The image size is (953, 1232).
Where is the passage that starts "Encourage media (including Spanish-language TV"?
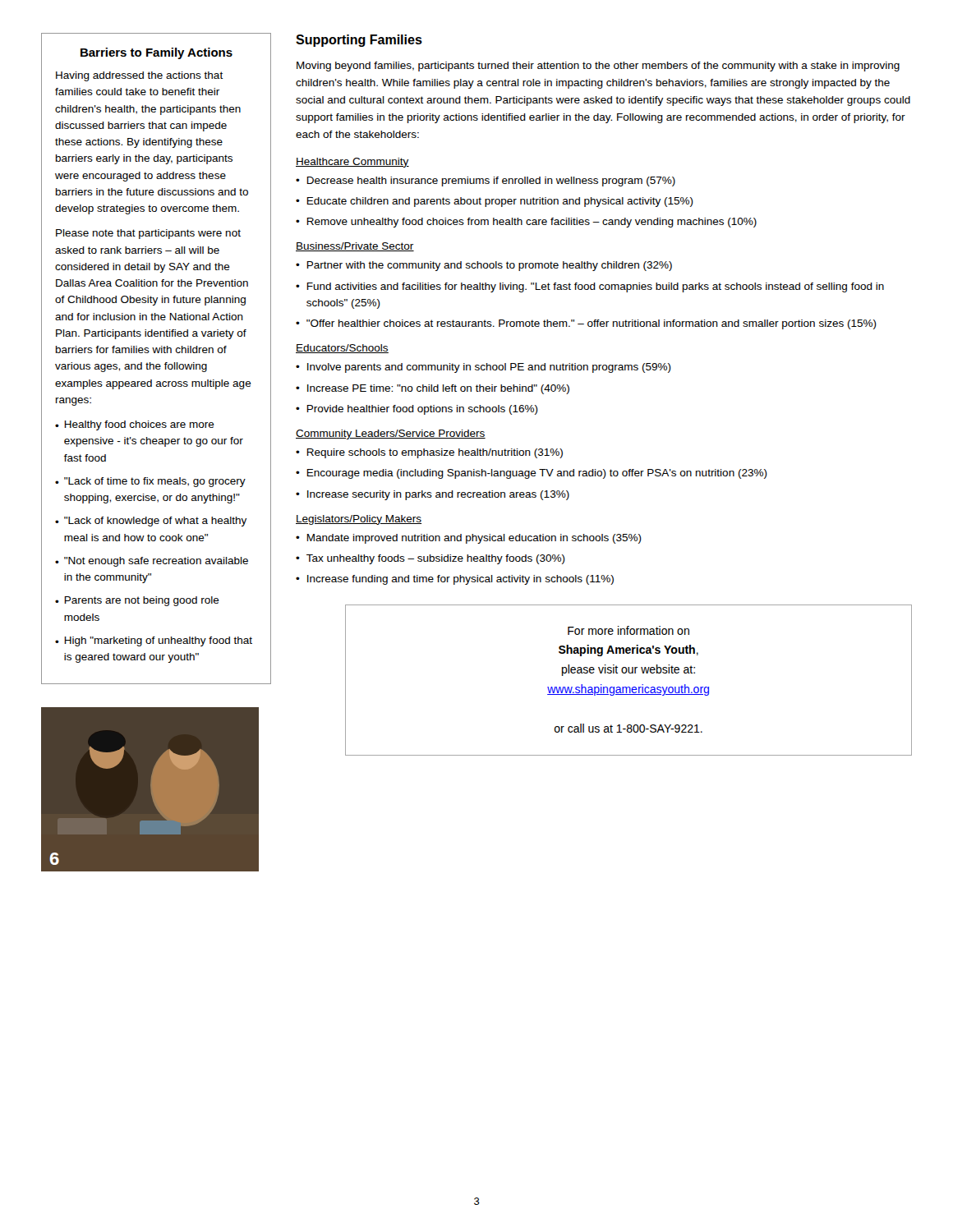click(x=537, y=473)
